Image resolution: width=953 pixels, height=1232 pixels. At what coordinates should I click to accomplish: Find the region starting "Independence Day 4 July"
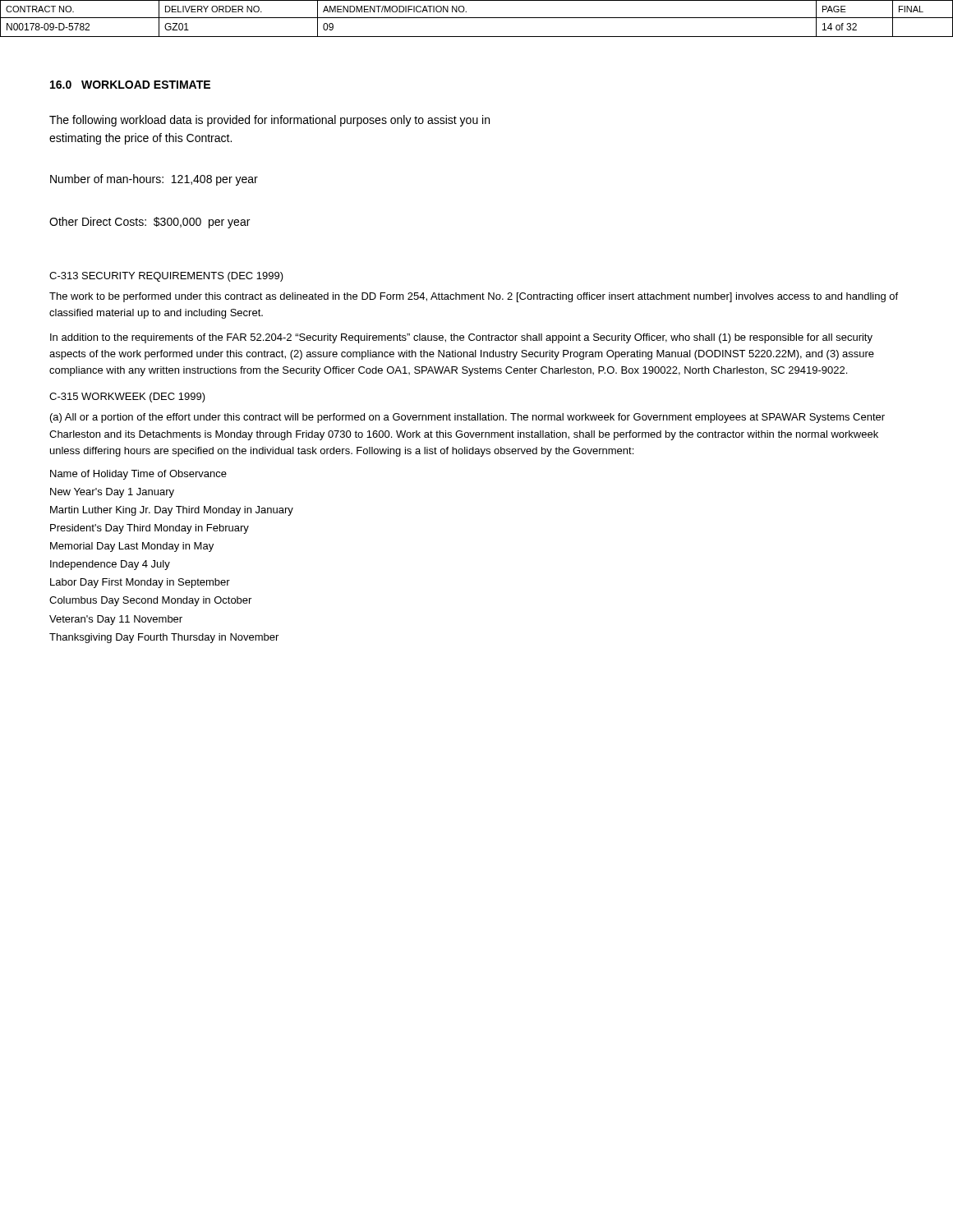tap(110, 564)
